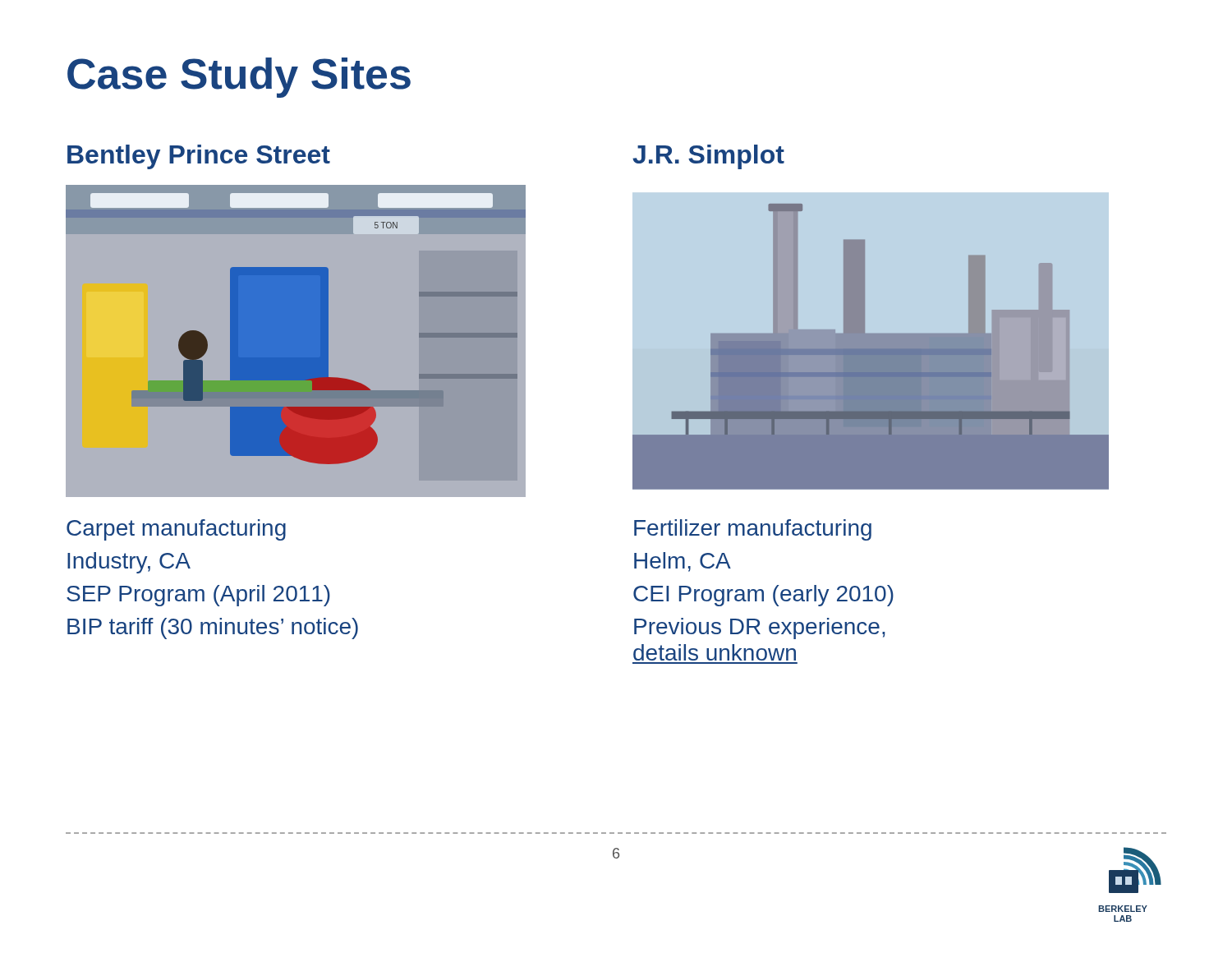Locate the list item with the text "BIP tariff (30"
Screen dimensions: 953x1232
tap(212, 626)
